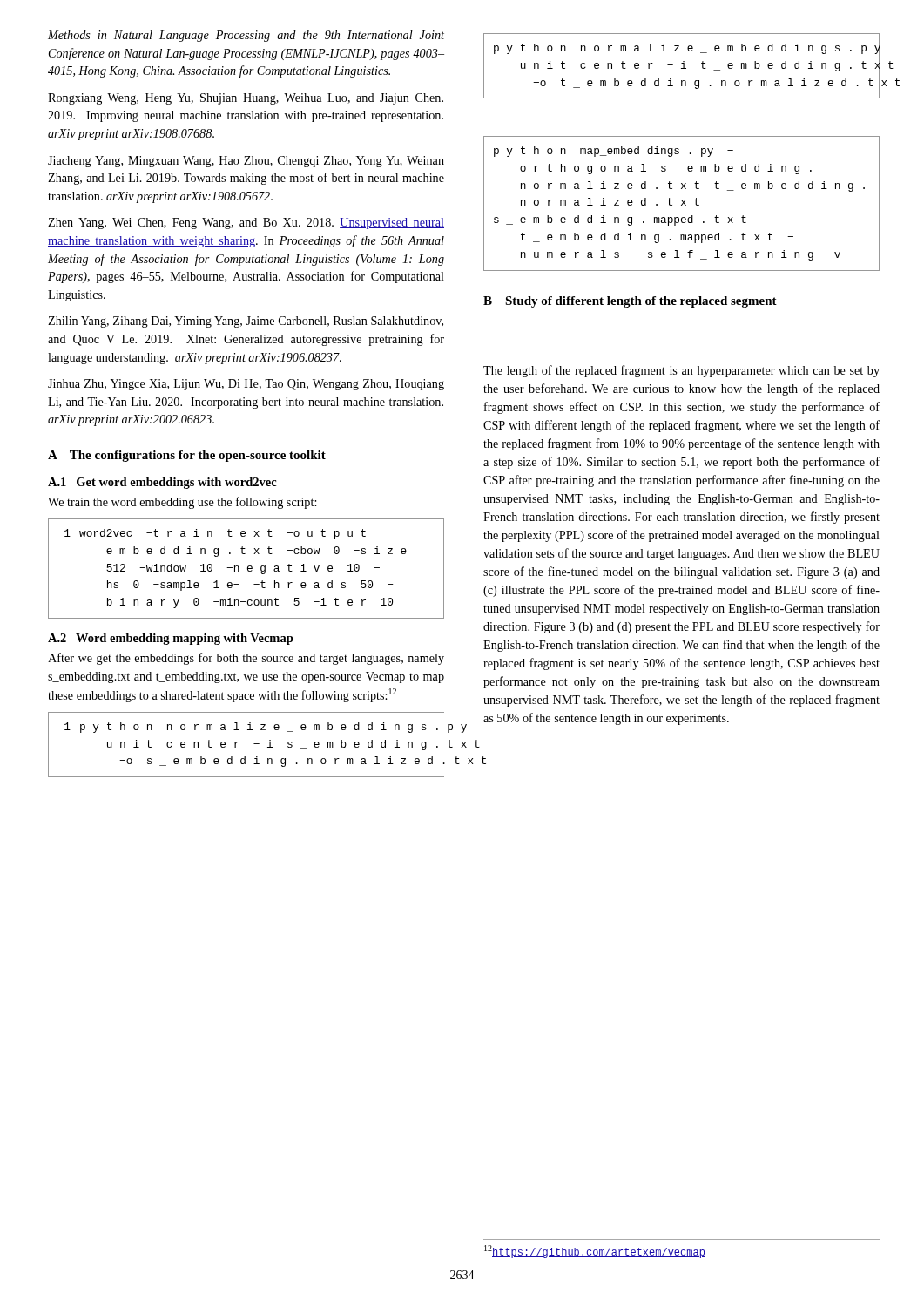The height and width of the screenshot is (1307, 924).
Task: Locate the block of text that opens with "The length of"
Action: [681, 544]
